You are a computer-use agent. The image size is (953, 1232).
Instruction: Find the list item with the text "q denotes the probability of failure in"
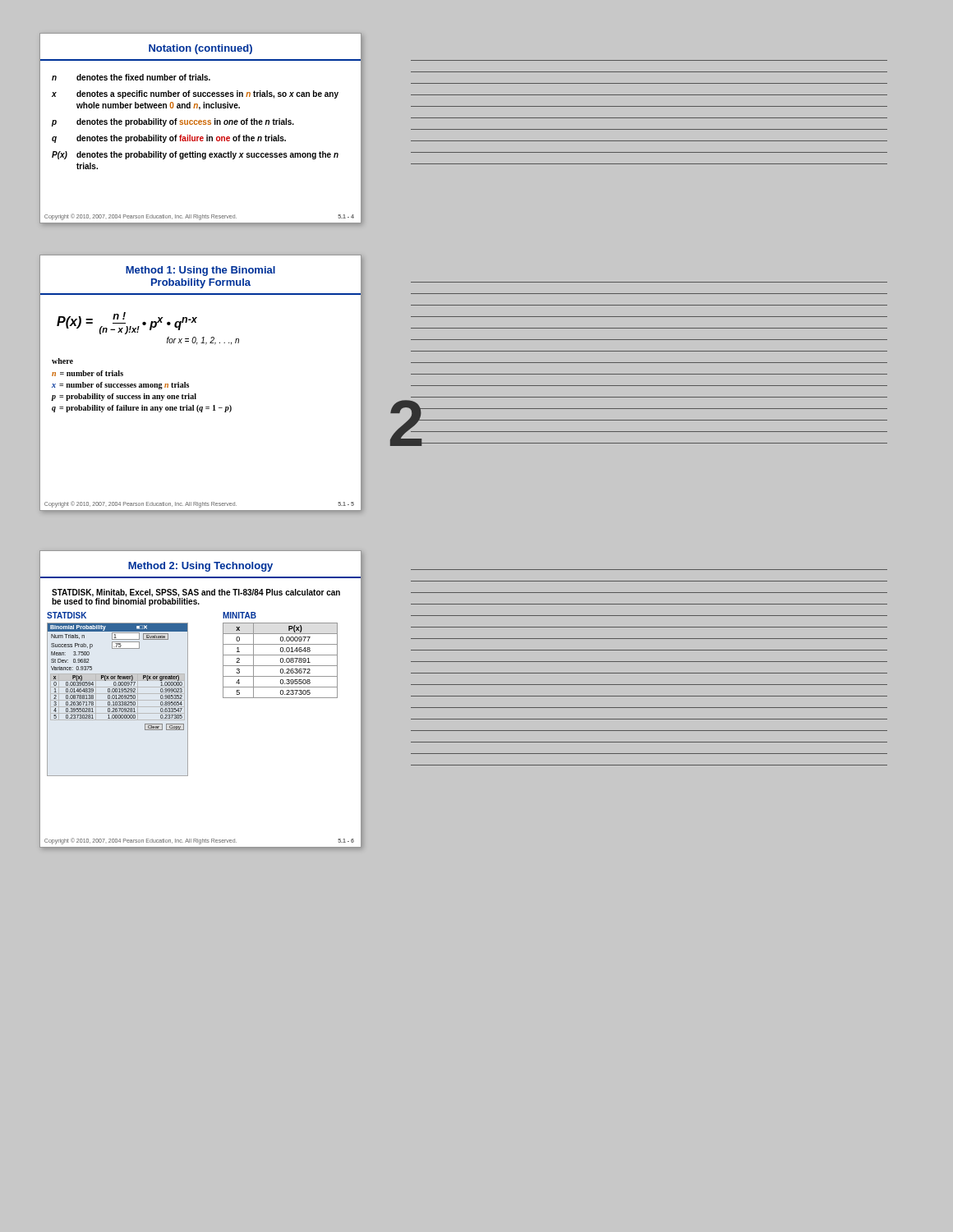coord(200,139)
